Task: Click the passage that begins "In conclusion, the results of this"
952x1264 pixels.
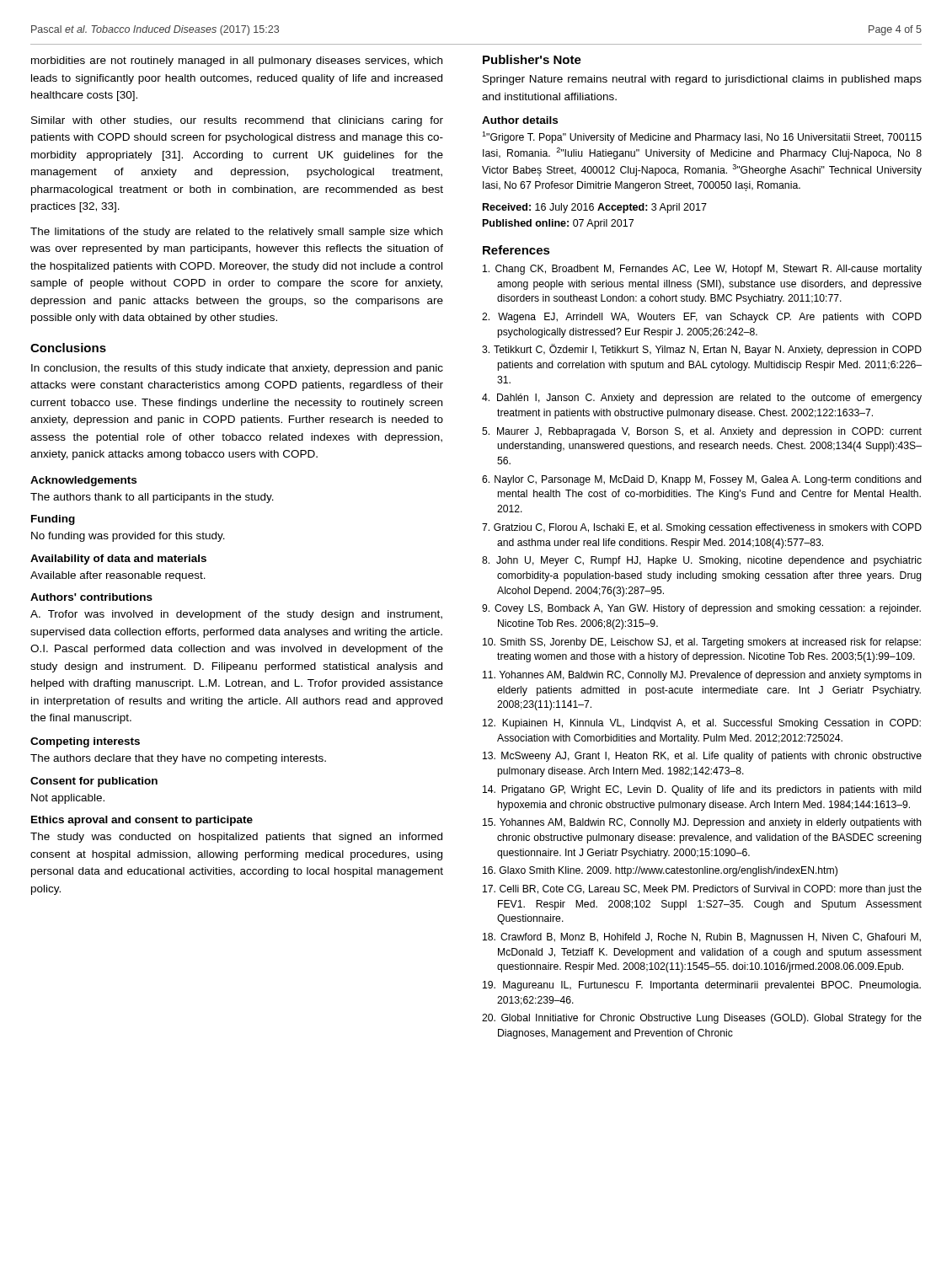Action: [237, 411]
